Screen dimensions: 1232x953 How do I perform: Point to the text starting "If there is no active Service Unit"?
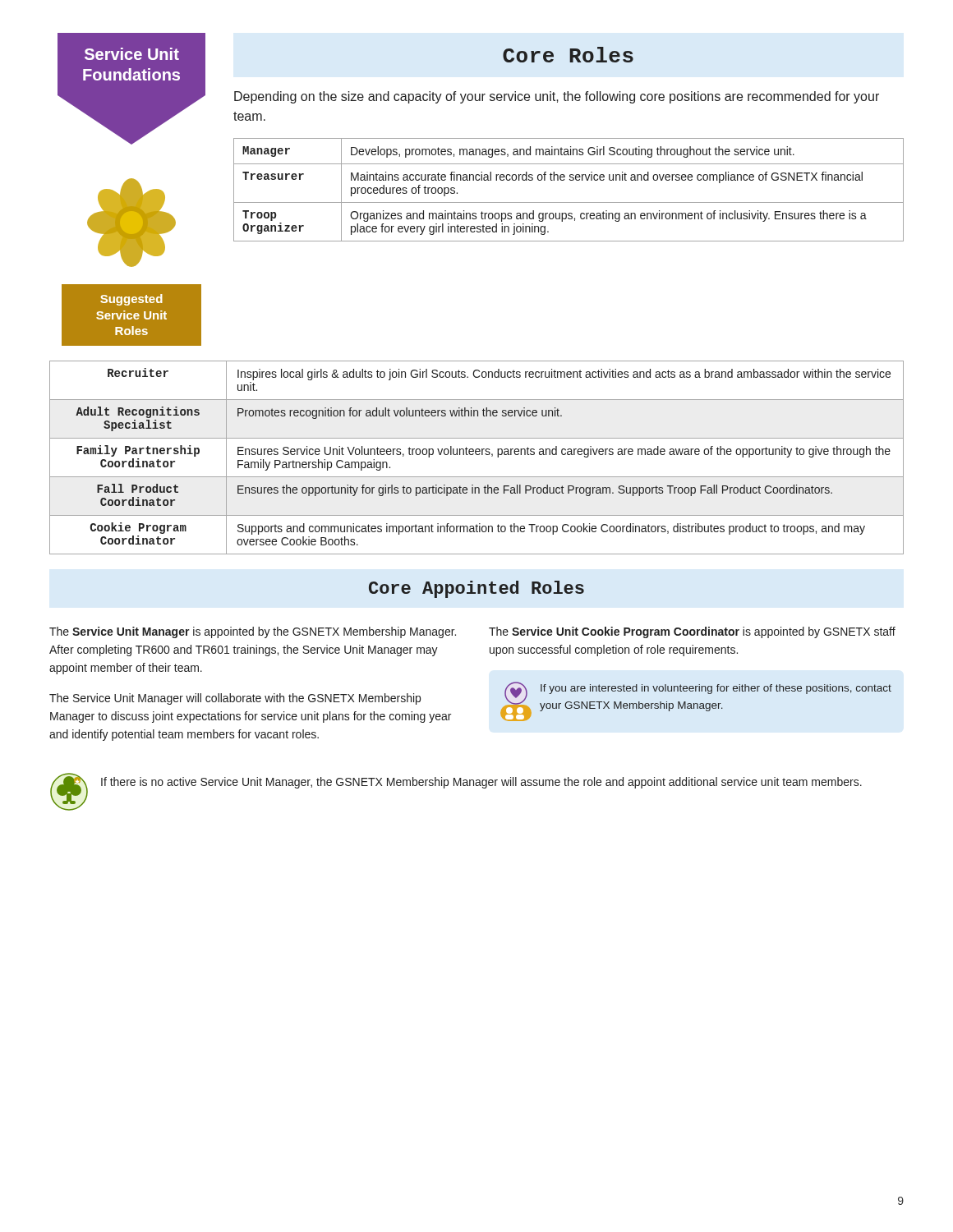(x=481, y=782)
